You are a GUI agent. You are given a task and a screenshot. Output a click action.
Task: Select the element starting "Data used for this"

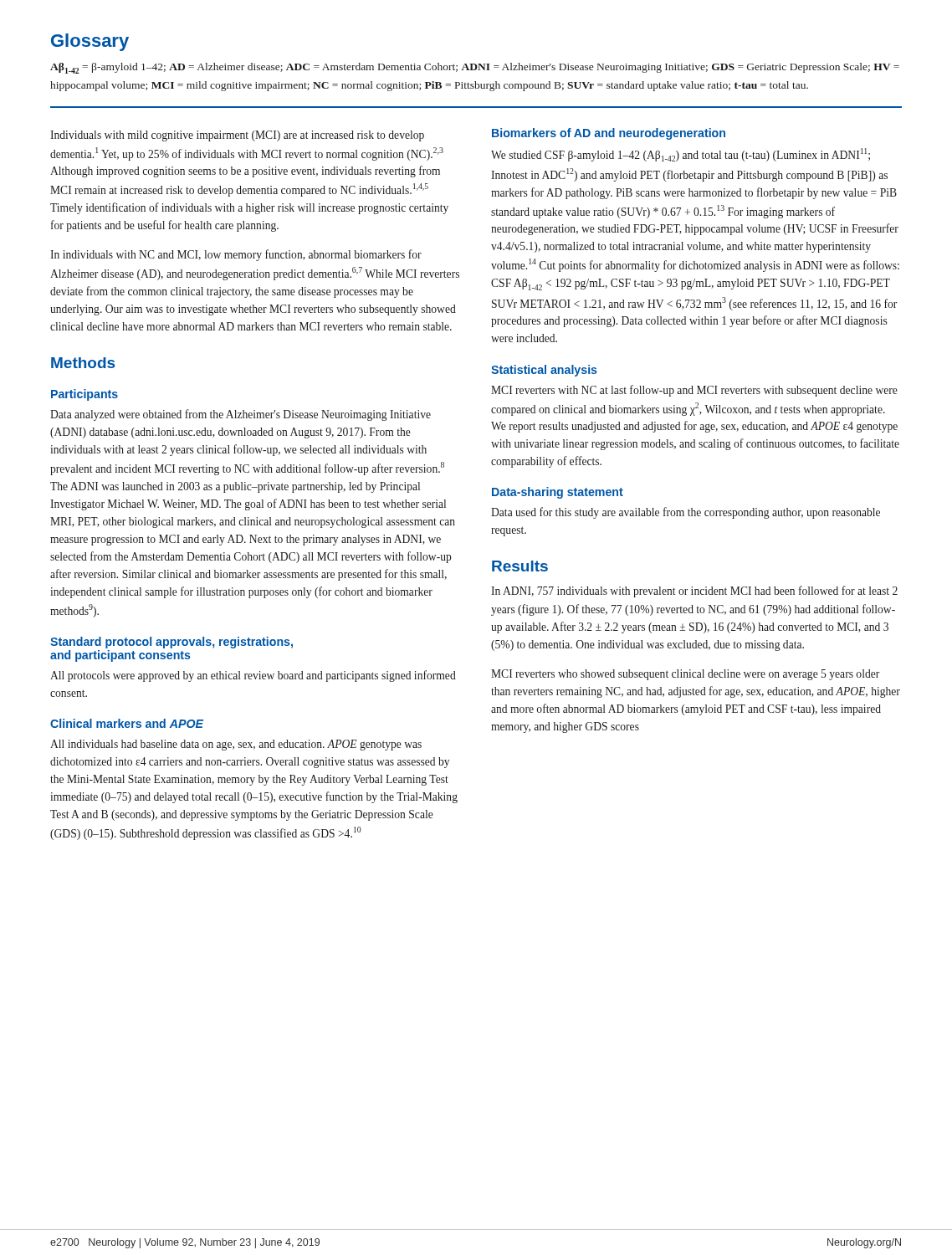(686, 522)
